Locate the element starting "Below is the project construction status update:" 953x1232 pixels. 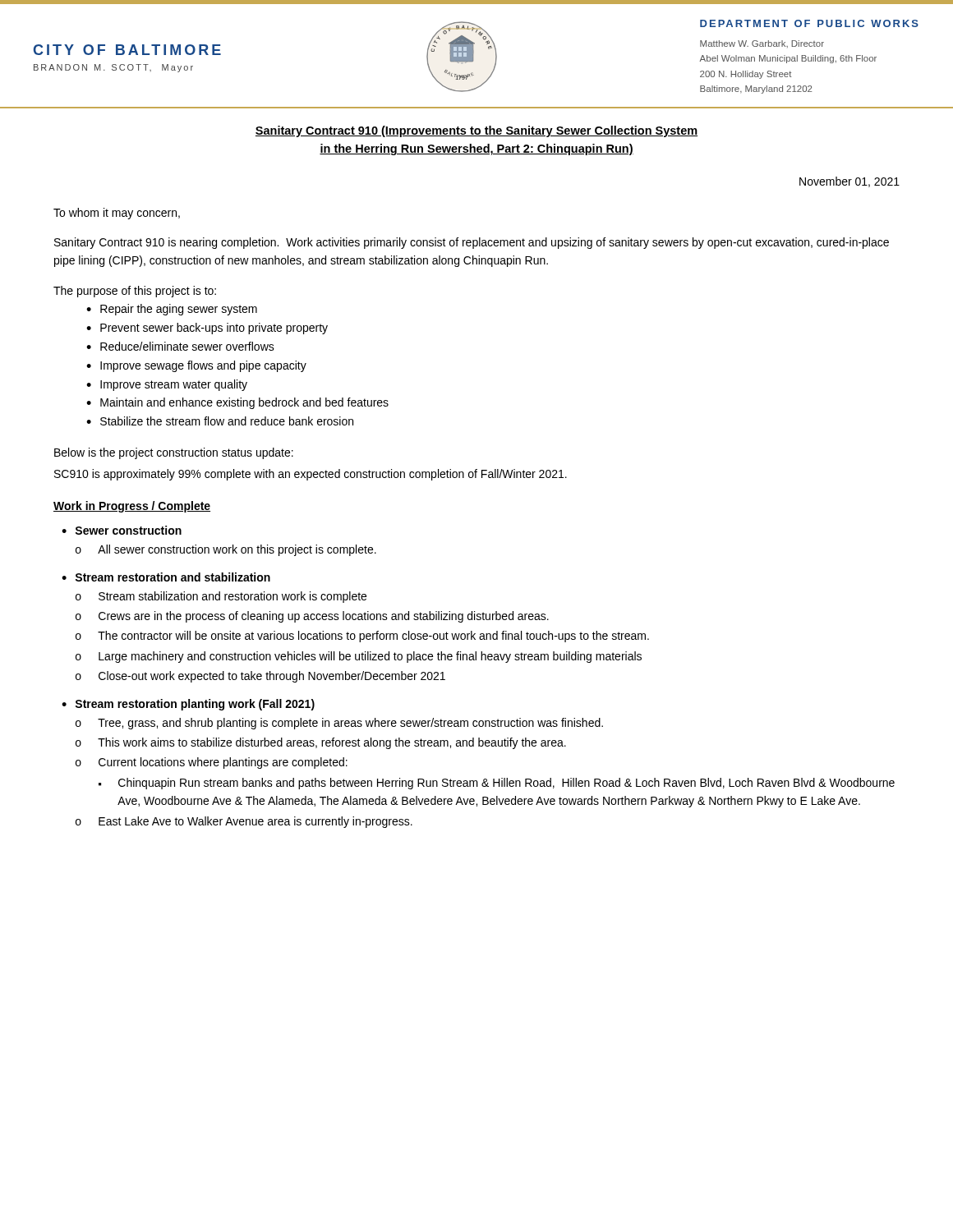pyautogui.click(x=174, y=452)
